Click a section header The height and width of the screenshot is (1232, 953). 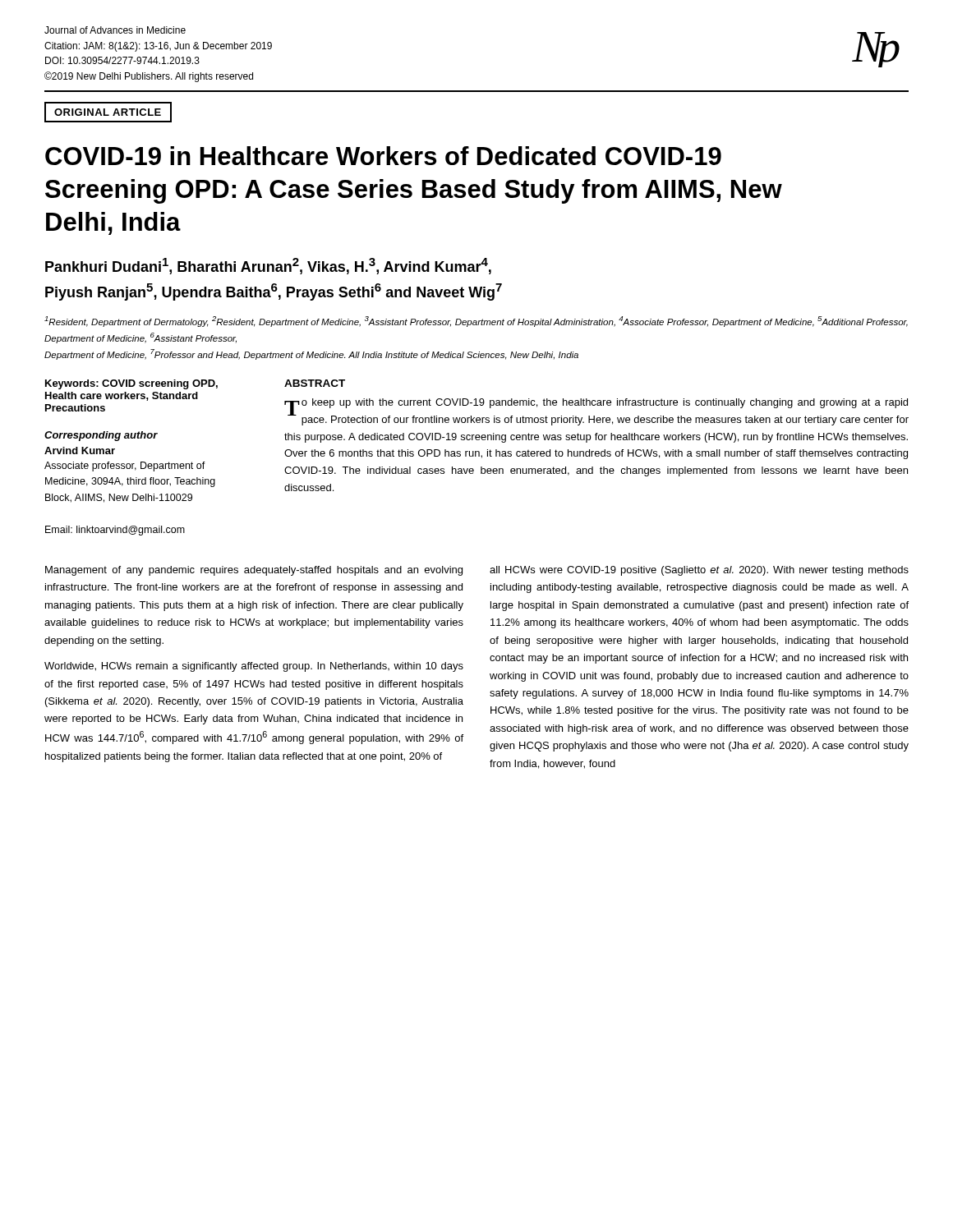[x=108, y=112]
